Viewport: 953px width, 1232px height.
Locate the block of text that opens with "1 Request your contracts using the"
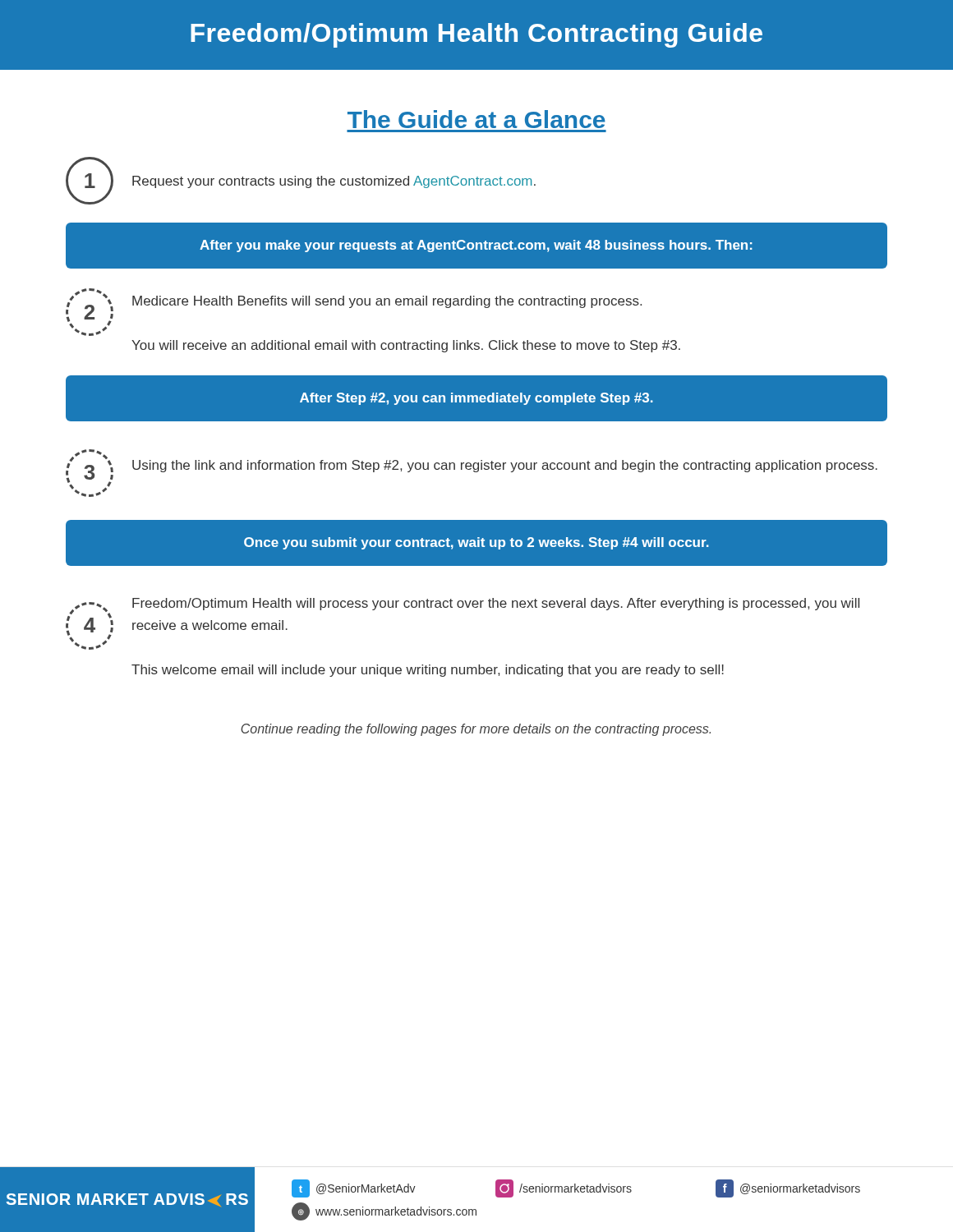[301, 181]
